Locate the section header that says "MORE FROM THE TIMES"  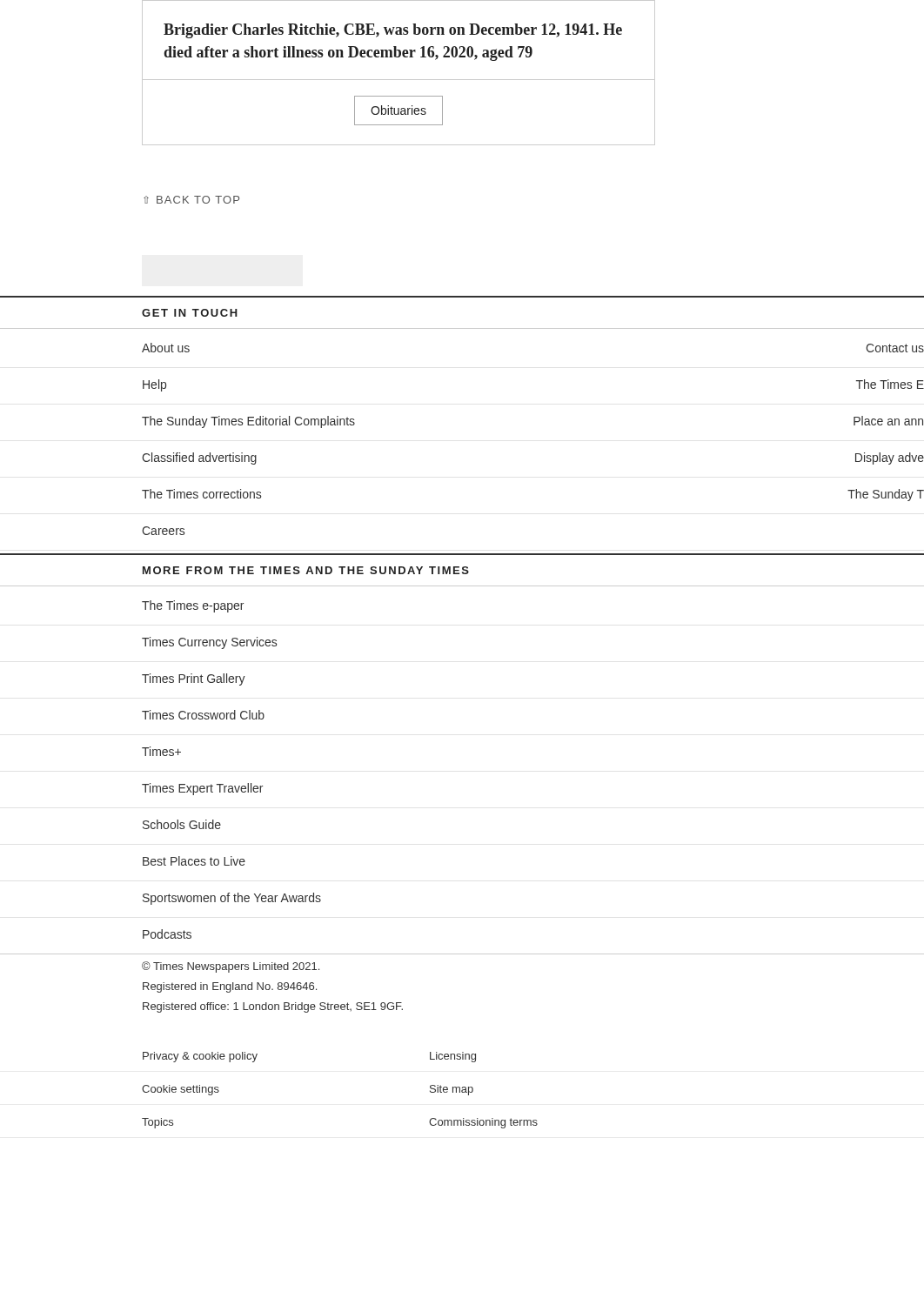[306, 570]
